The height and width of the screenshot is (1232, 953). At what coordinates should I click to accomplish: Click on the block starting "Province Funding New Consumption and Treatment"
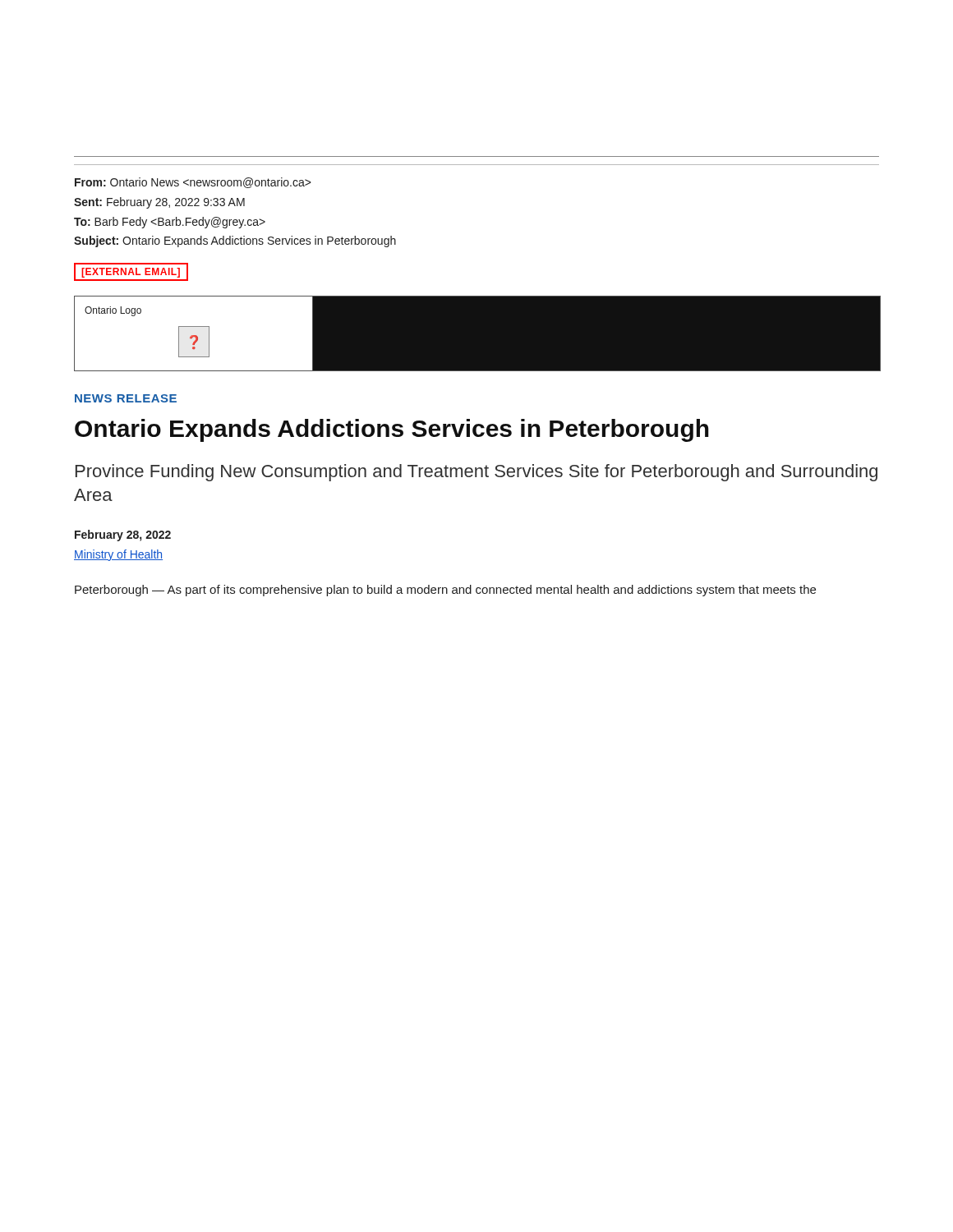click(476, 483)
